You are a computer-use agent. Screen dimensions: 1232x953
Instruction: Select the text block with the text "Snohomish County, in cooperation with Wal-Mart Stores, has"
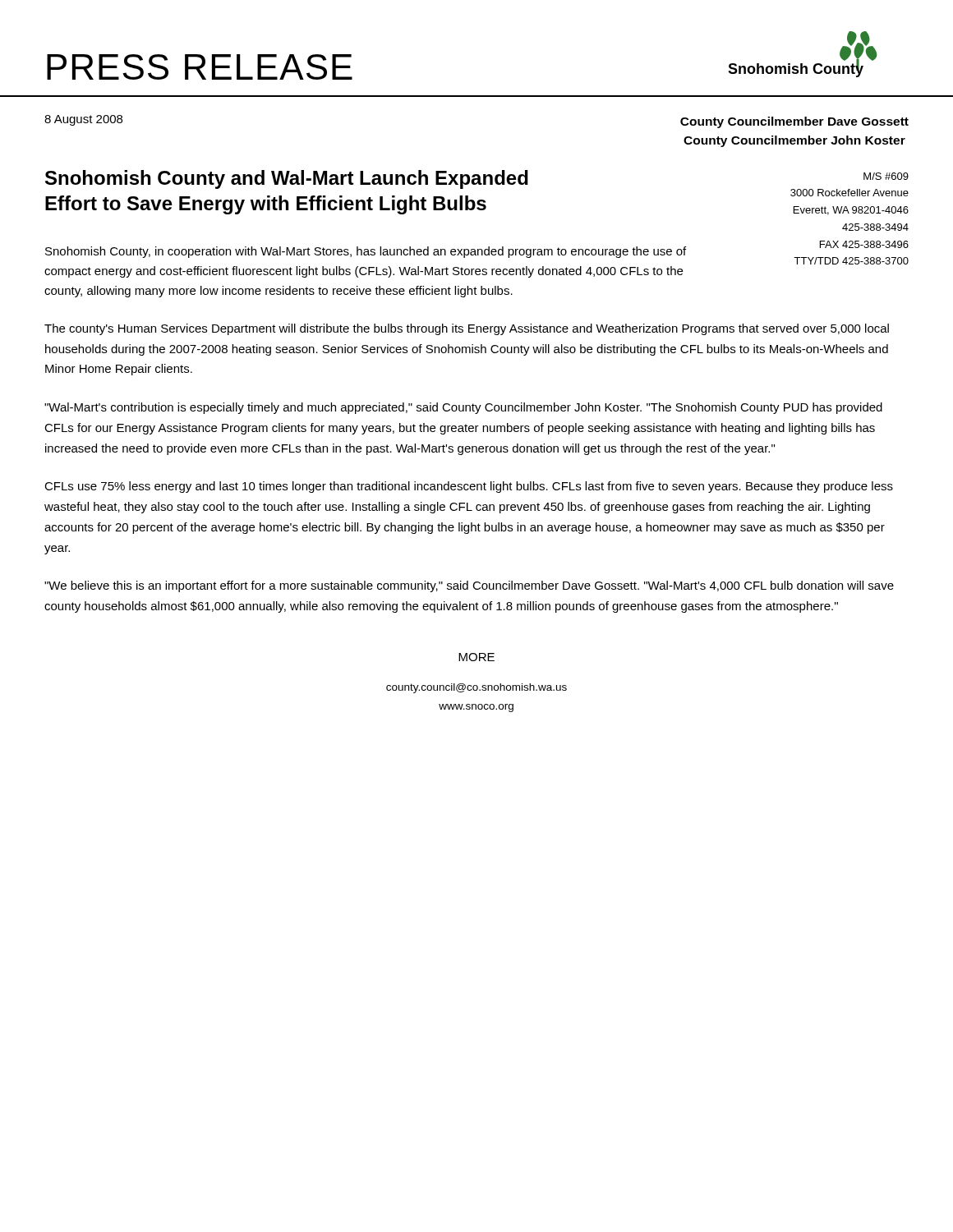point(375,271)
